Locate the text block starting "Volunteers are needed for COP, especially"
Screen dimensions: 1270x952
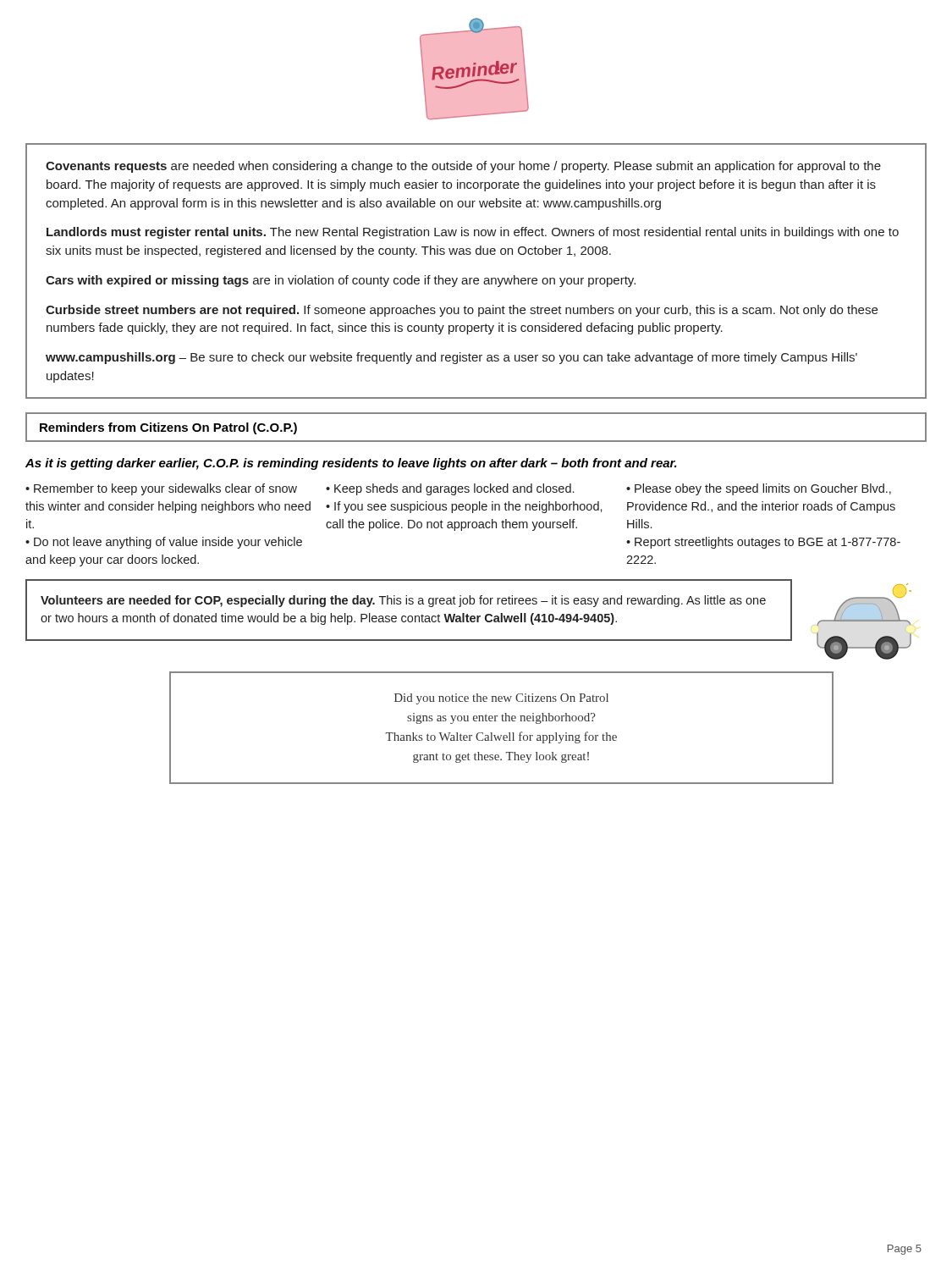[403, 609]
